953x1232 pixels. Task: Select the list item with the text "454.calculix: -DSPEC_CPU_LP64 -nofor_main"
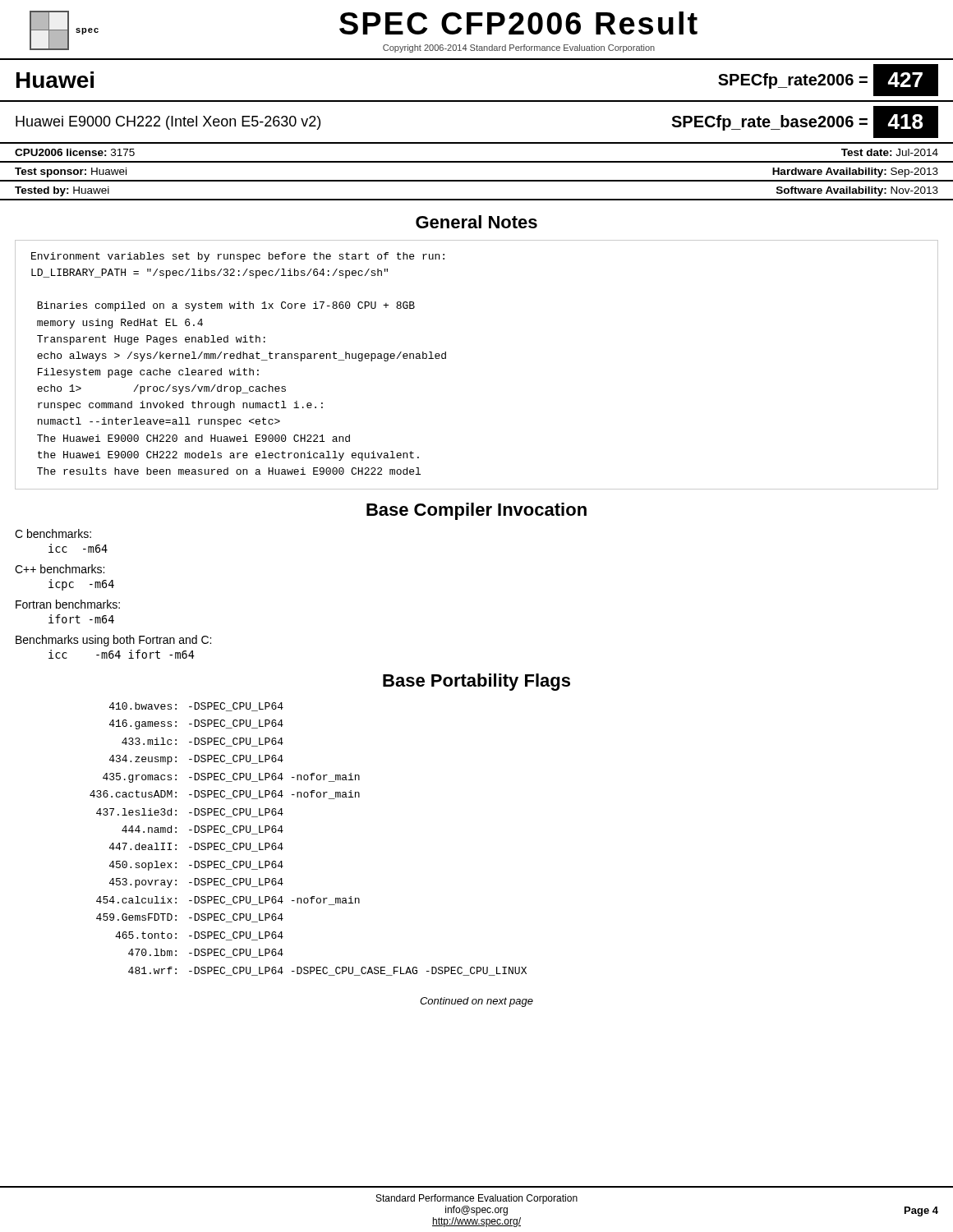(188, 901)
